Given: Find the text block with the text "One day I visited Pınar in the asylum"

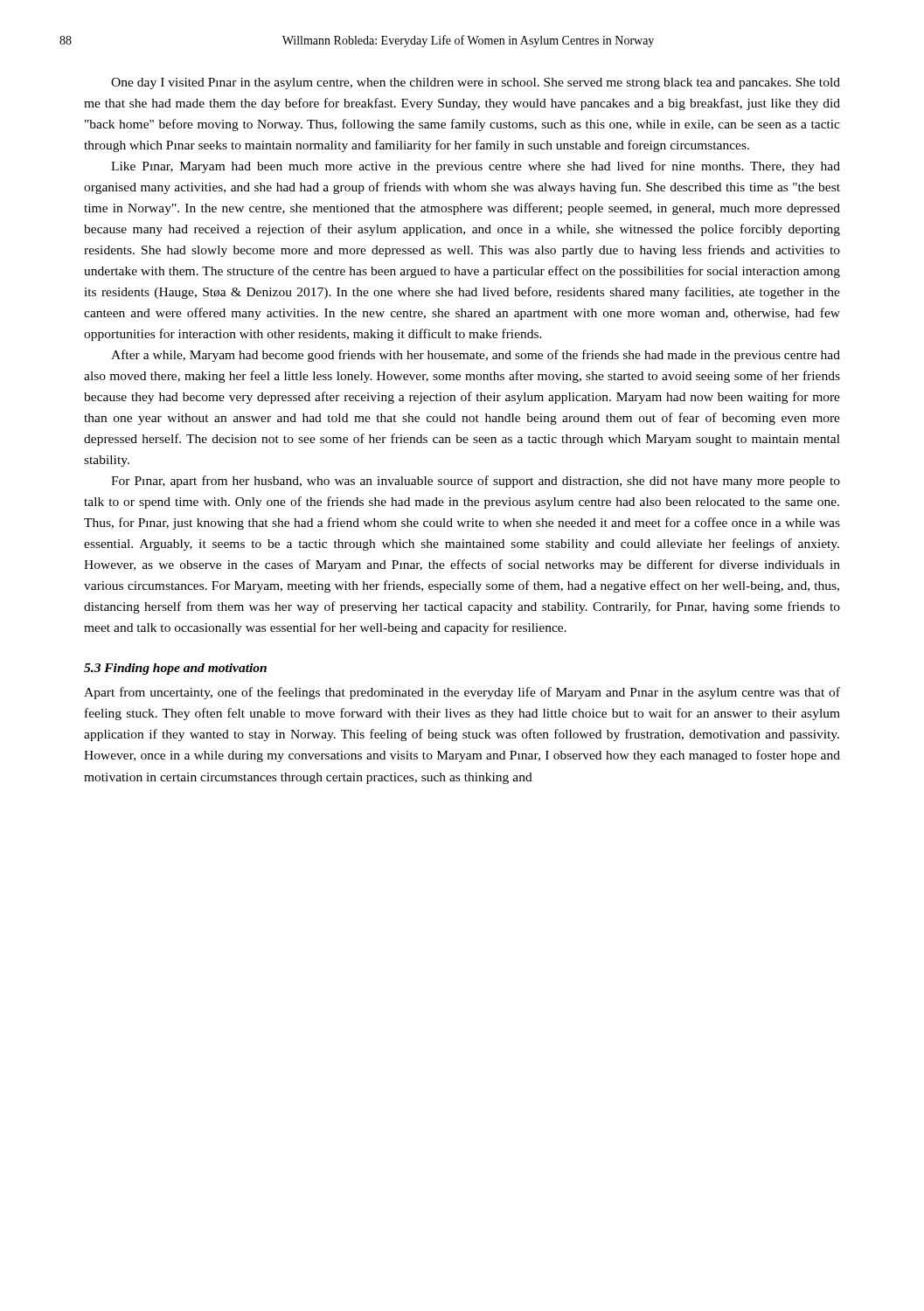Looking at the screenshot, I should click(x=462, y=114).
